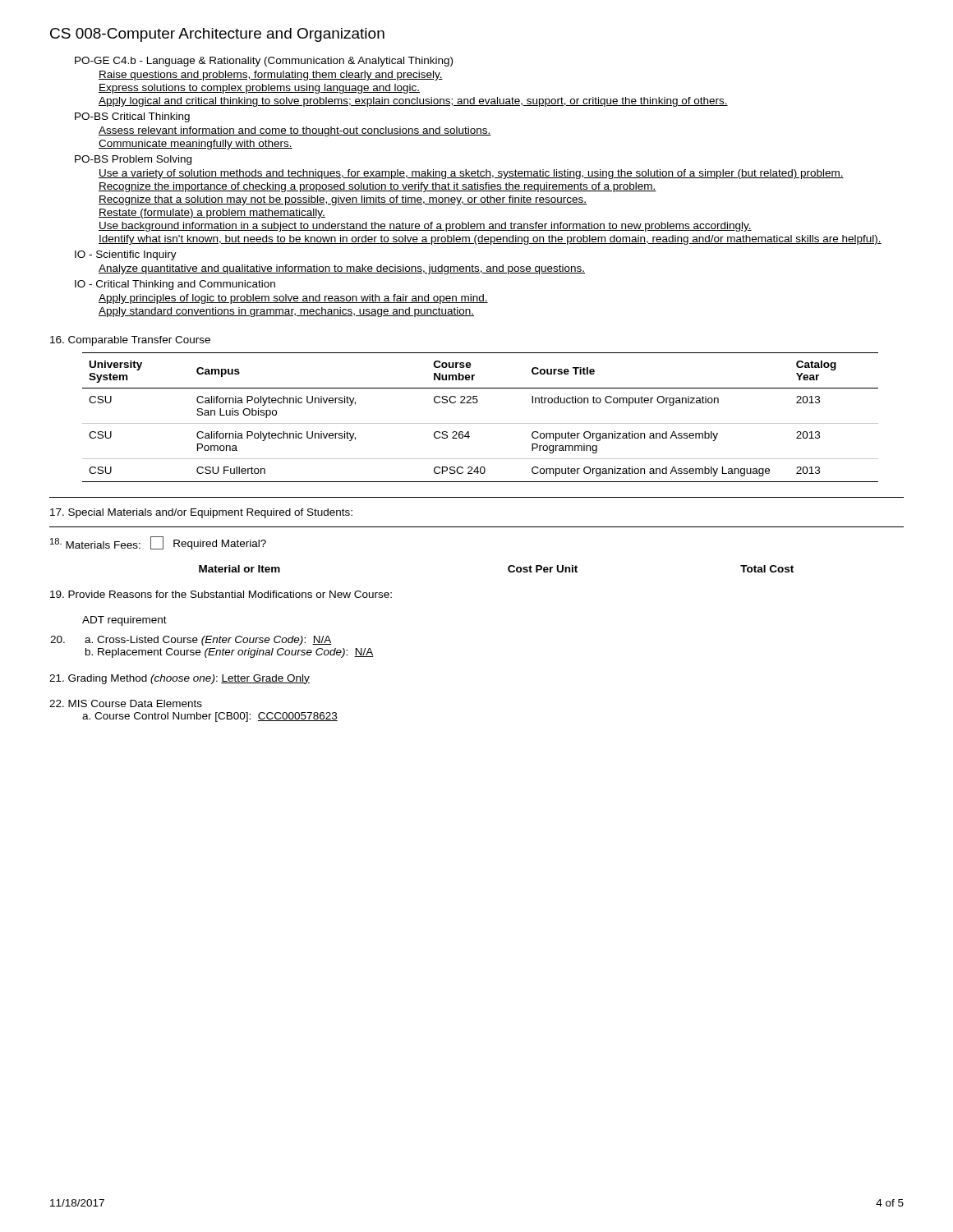Click on the text block that says "Material or Item"

[246, 568]
